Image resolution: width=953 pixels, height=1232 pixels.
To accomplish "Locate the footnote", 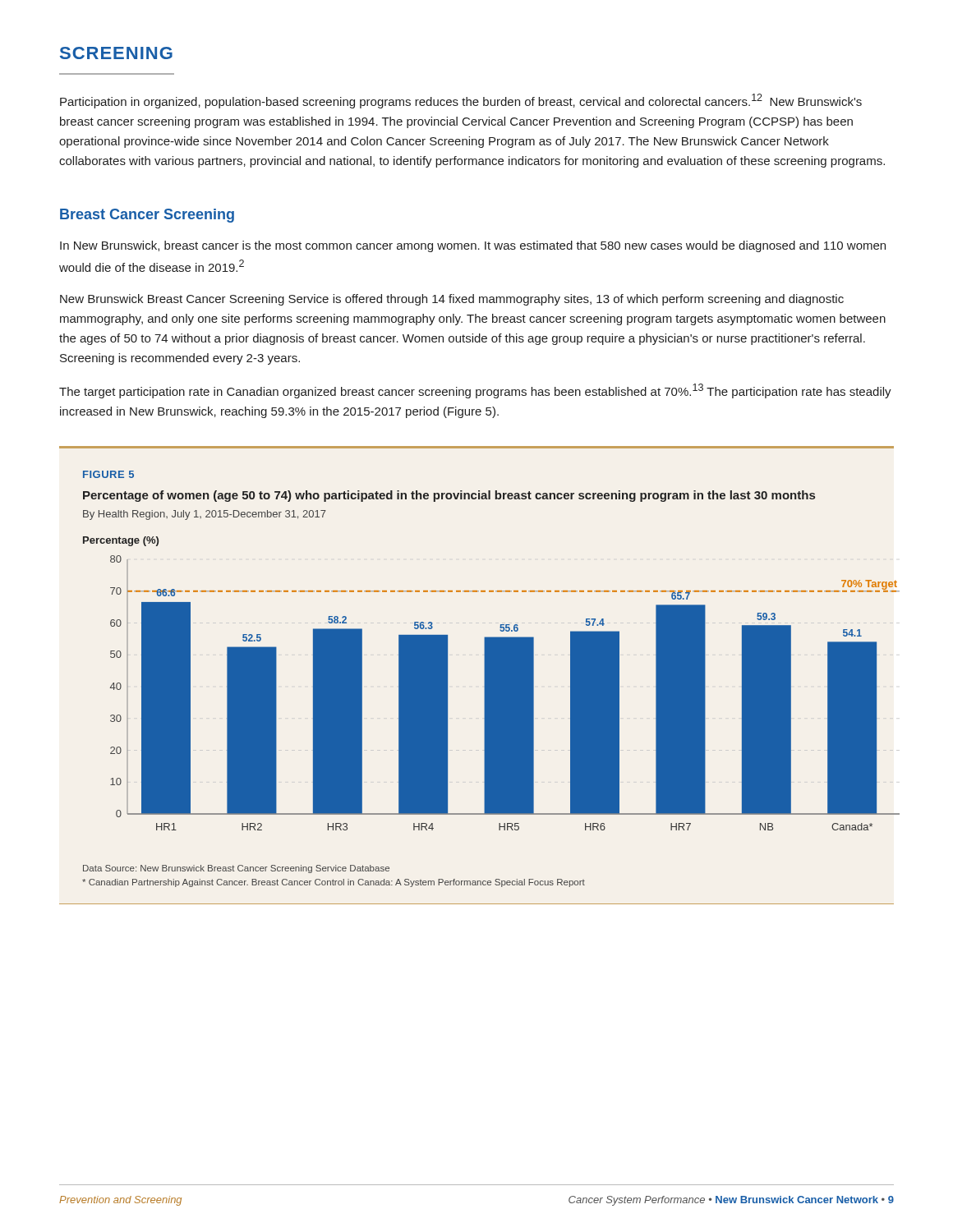I will 333,875.
